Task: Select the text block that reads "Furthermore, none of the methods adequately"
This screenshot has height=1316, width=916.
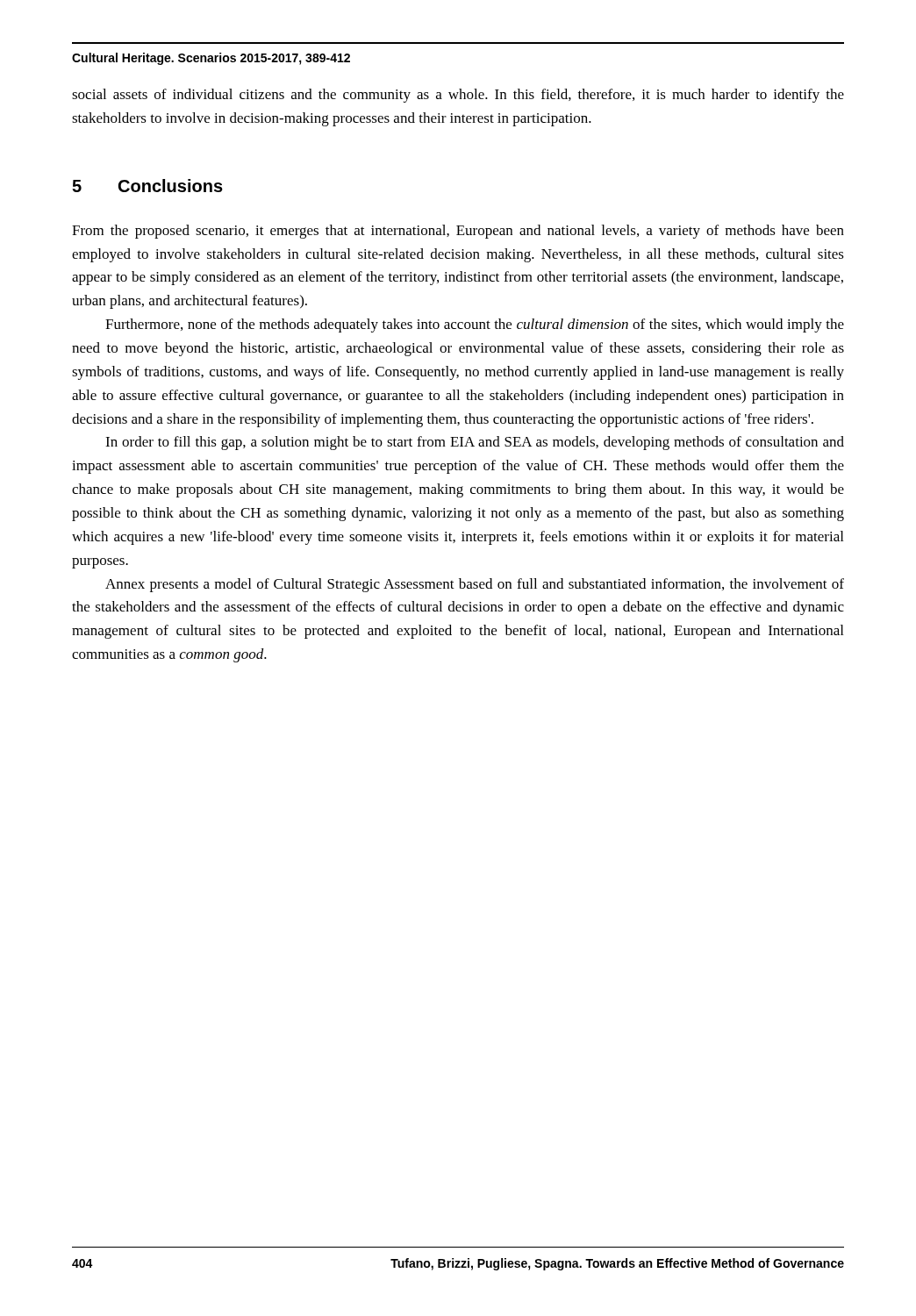Action: tap(458, 371)
